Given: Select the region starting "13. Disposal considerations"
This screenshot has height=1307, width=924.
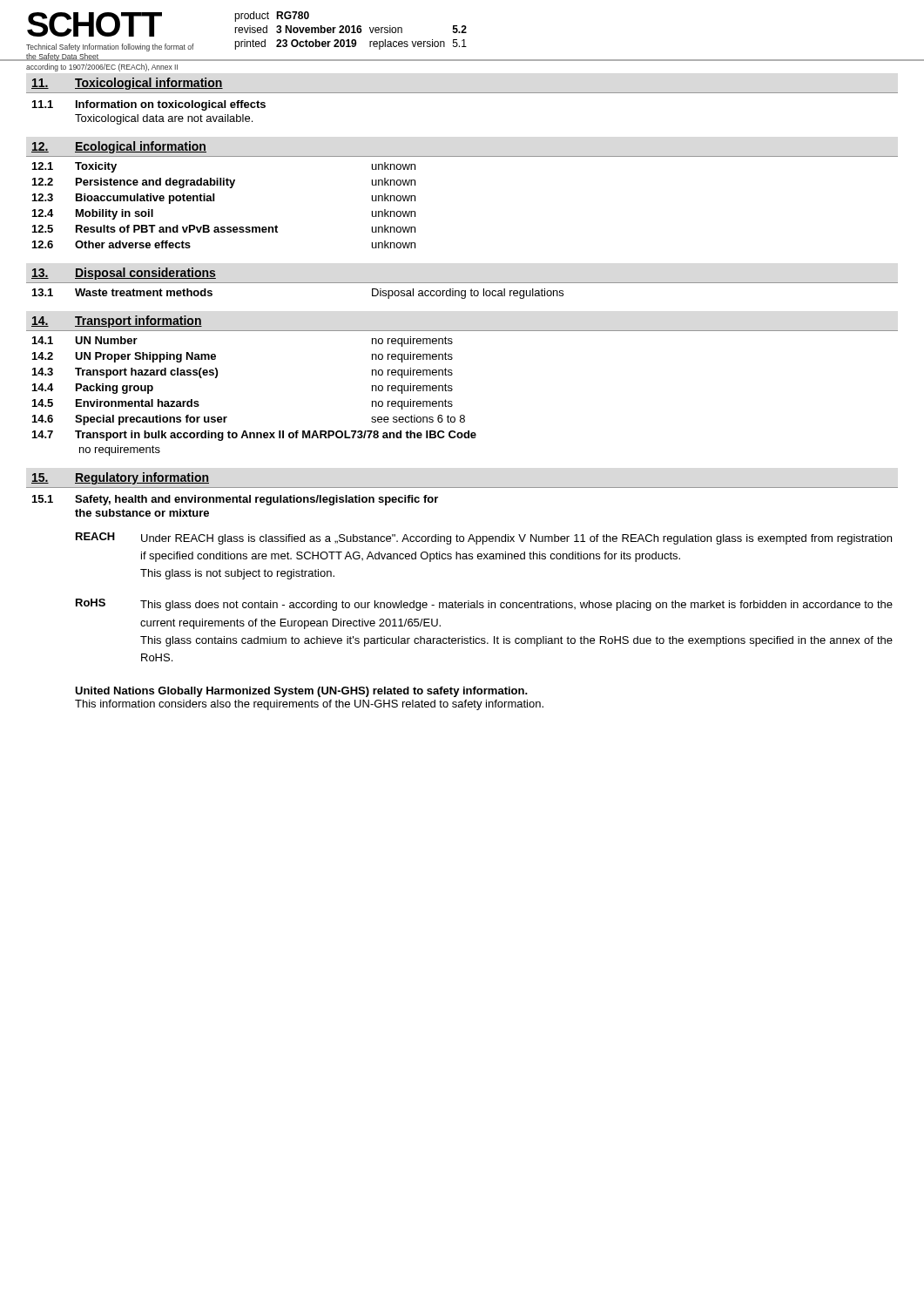Looking at the screenshot, I should point(124,273).
